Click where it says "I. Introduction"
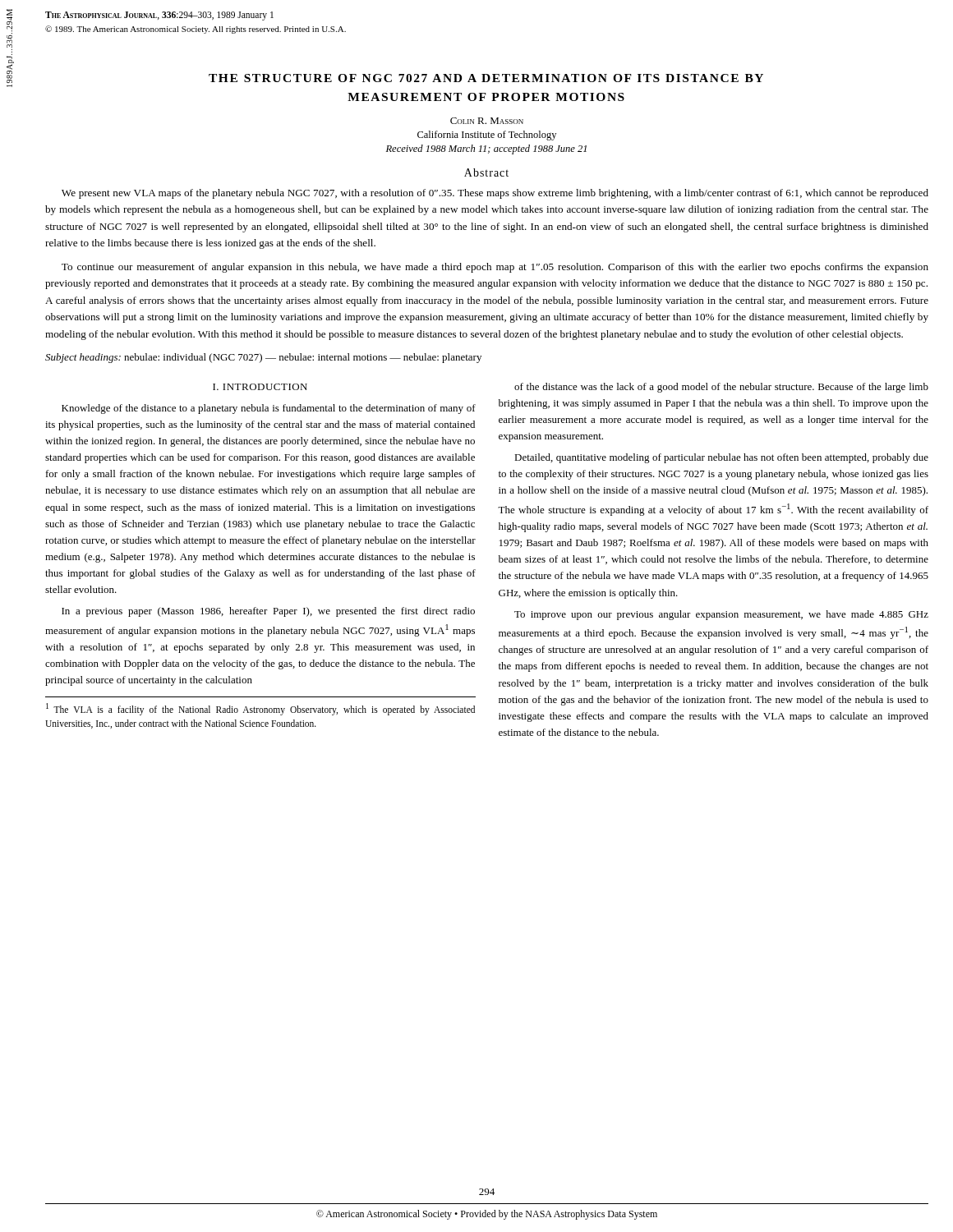Screen dimensions: 1232x953 [x=260, y=386]
